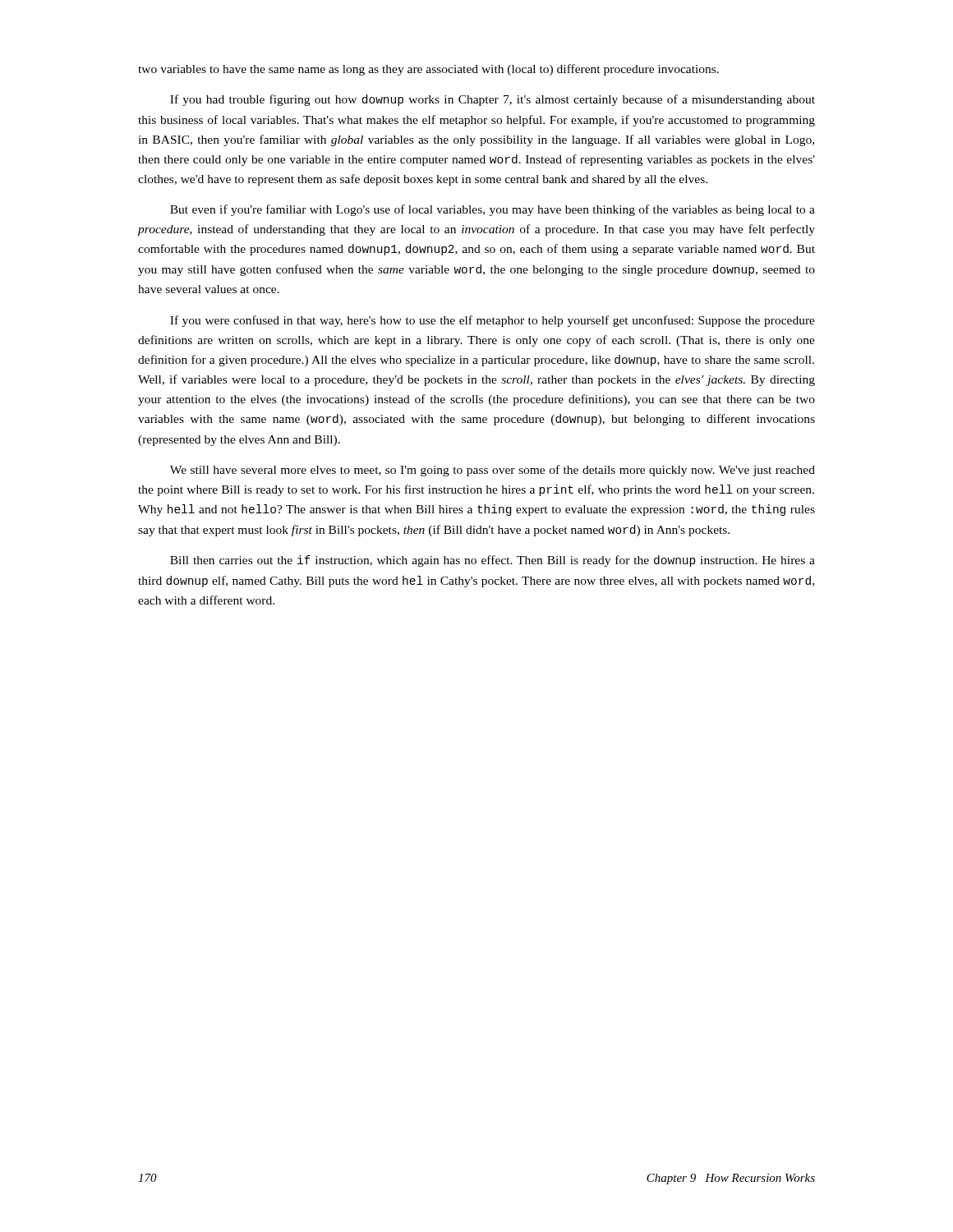Click on the passage starting "But even if"
This screenshot has height=1232, width=953.
click(x=476, y=250)
